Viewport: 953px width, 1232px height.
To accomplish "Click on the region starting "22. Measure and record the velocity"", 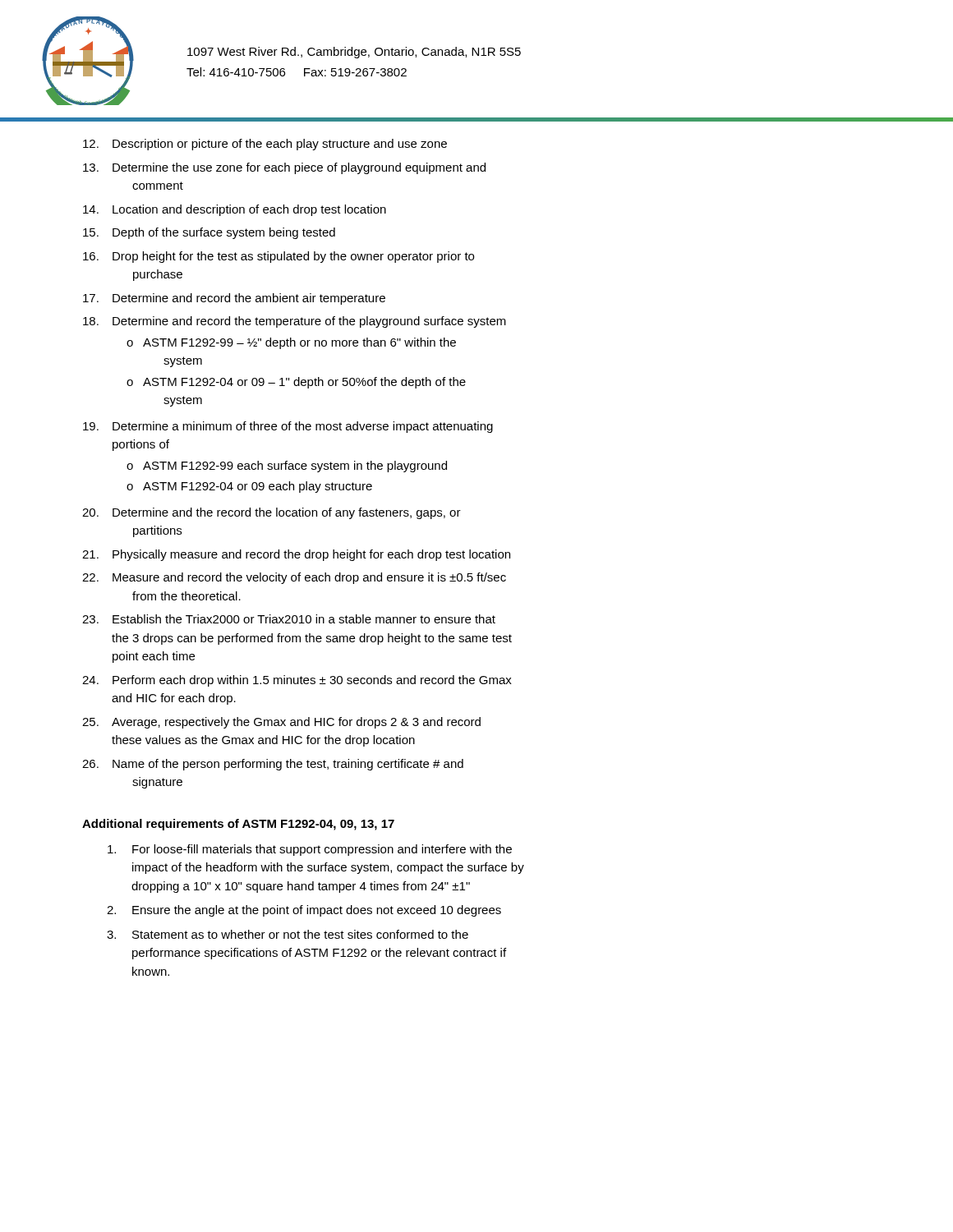I will point(294,587).
